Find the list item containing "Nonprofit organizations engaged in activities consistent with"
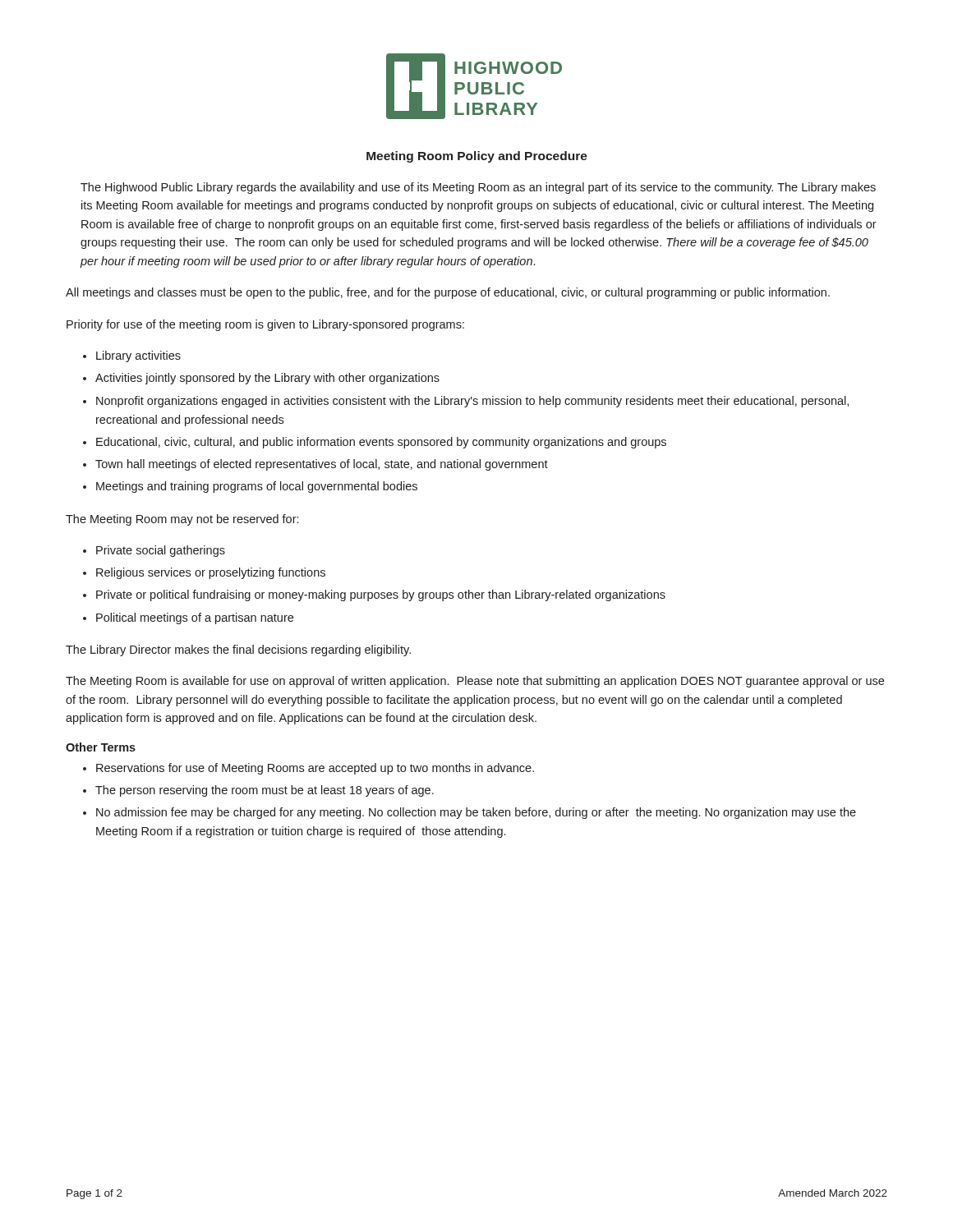 473,410
